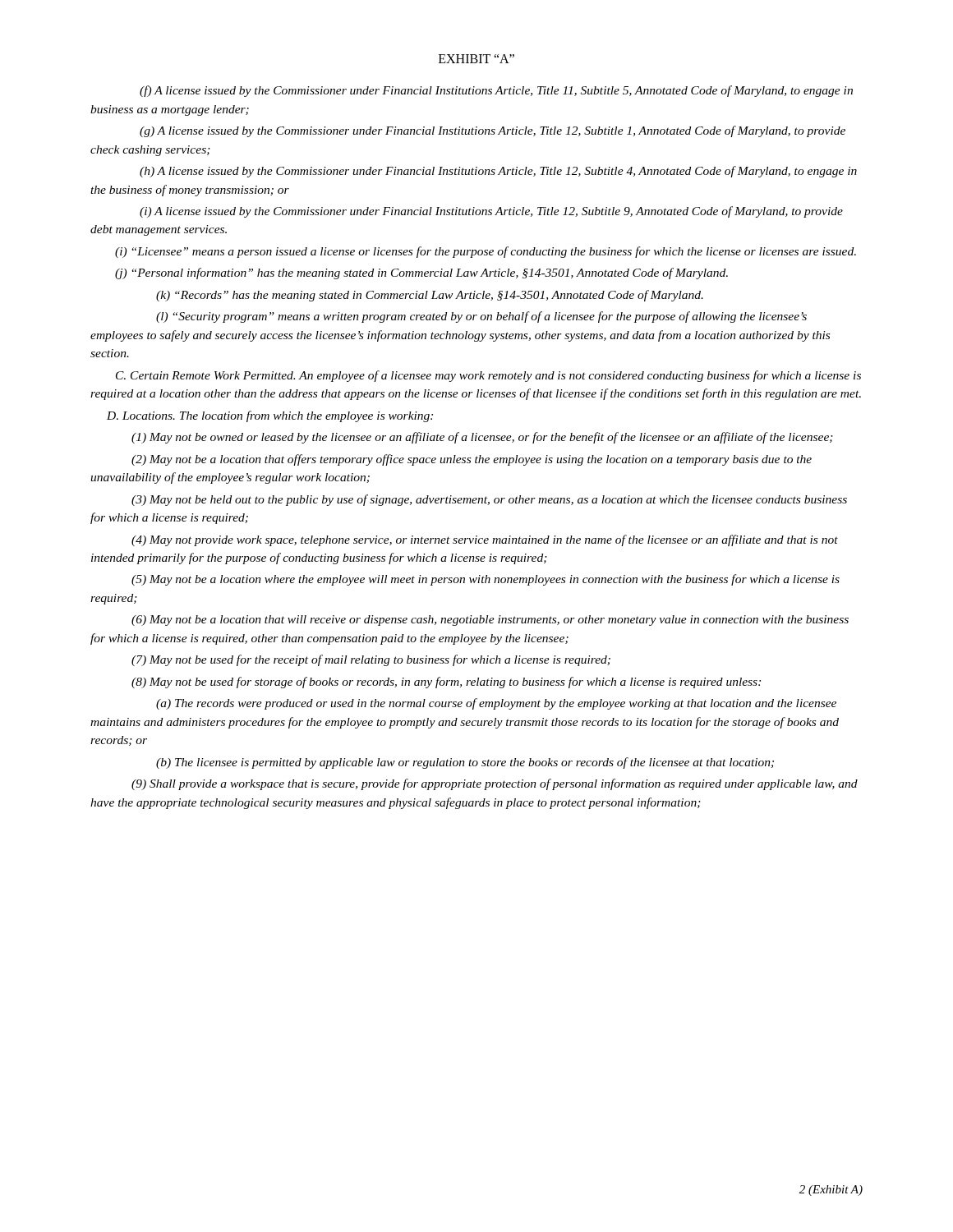Locate the block of text that opens with "(2) May not be a location that"
Viewport: 953px width, 1232px height.
pyautogui.click(x=476, y=468)
